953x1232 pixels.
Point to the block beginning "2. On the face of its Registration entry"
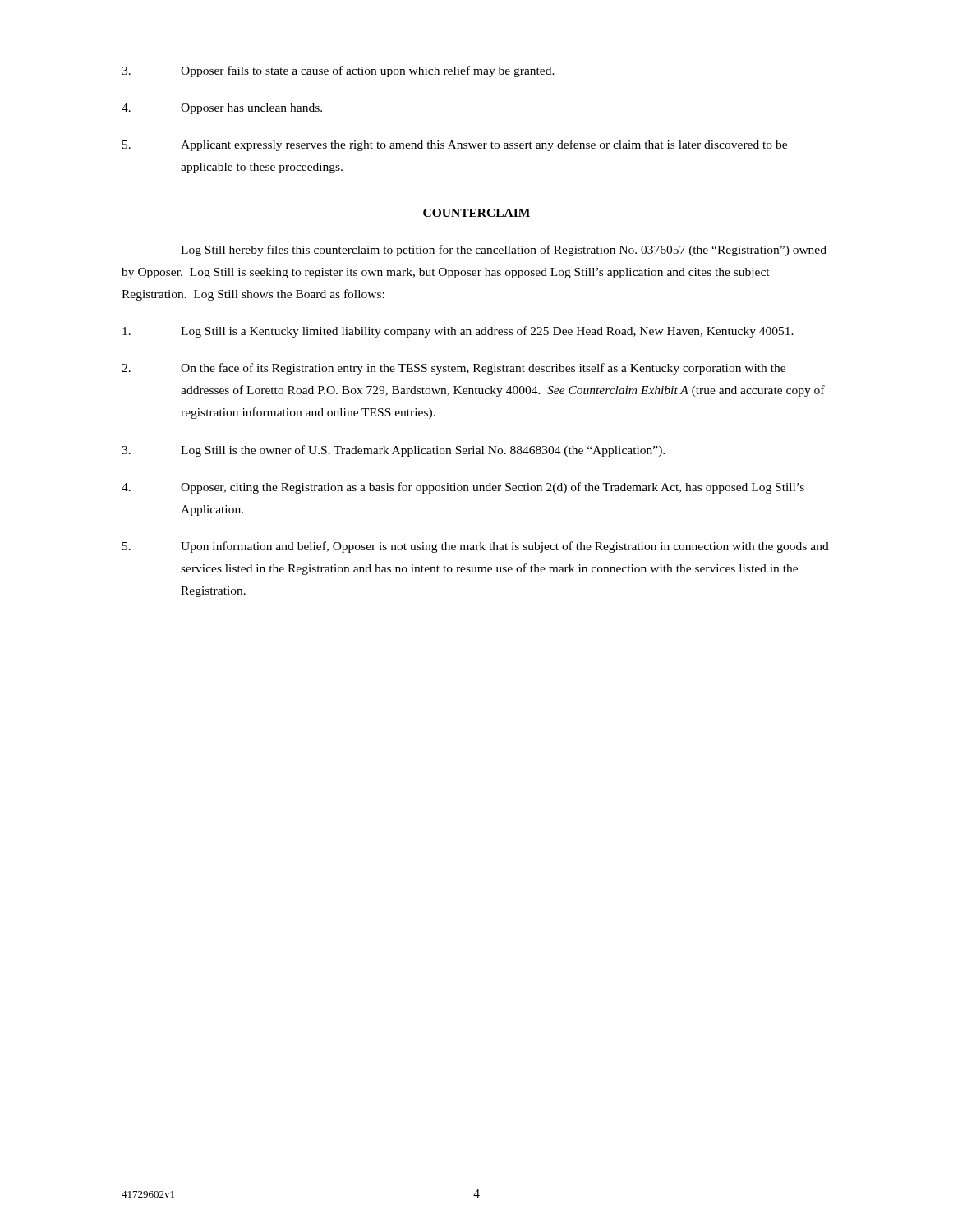(476, 390)
